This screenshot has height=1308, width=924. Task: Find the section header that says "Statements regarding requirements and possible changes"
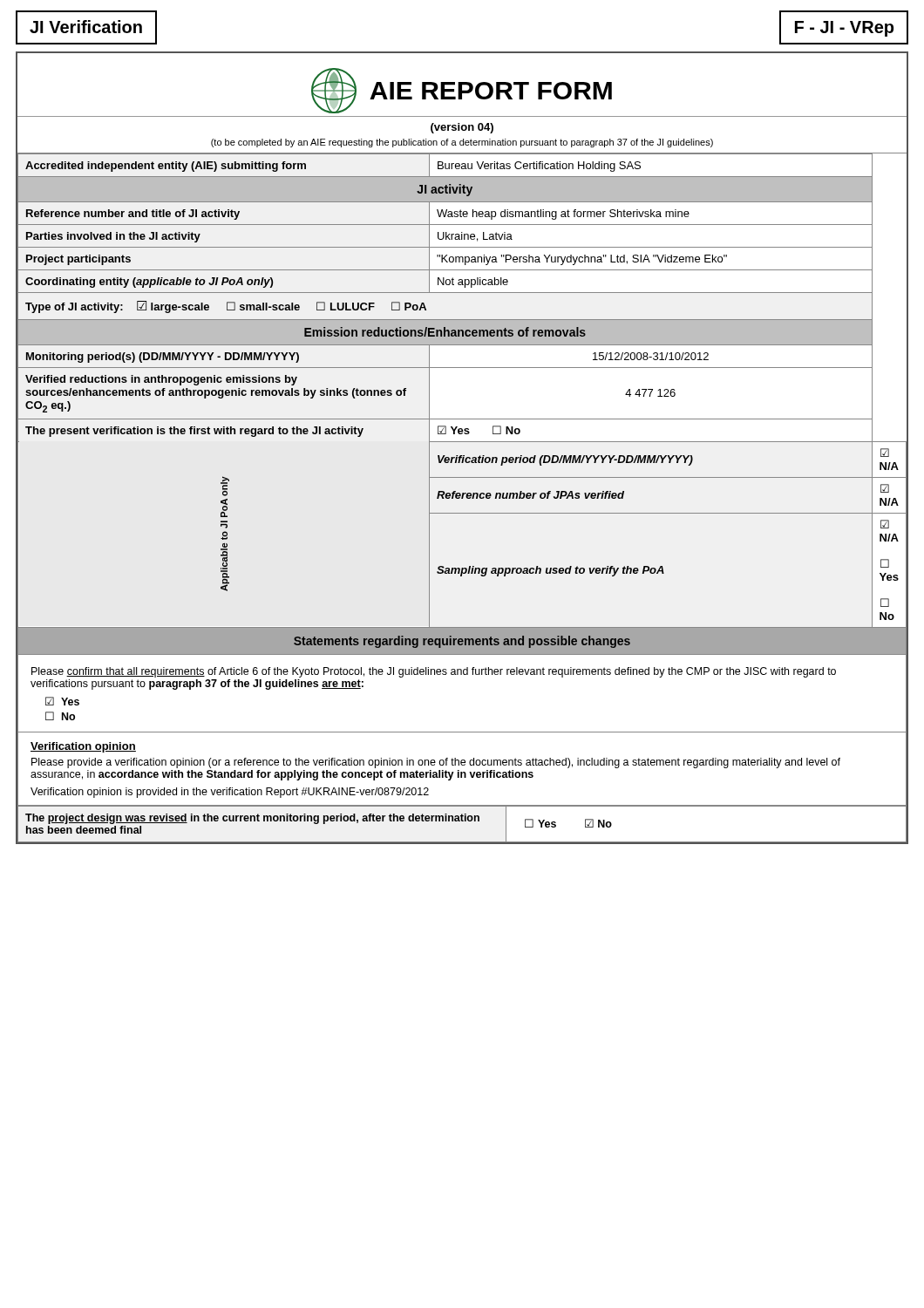click(462, 641)
